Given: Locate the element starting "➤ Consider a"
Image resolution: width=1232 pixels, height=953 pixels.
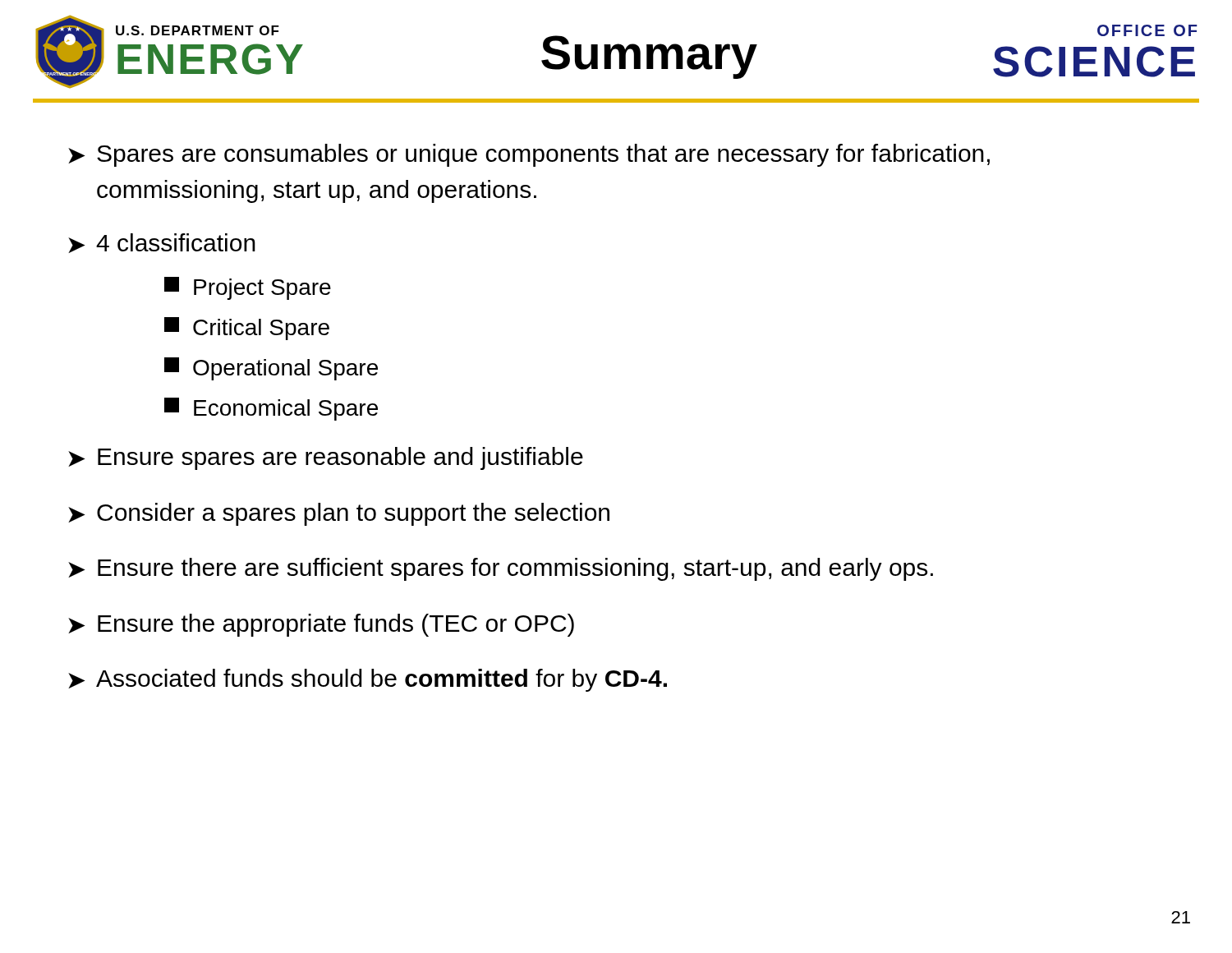Looking at the screenshot, I should coord(616,513).
